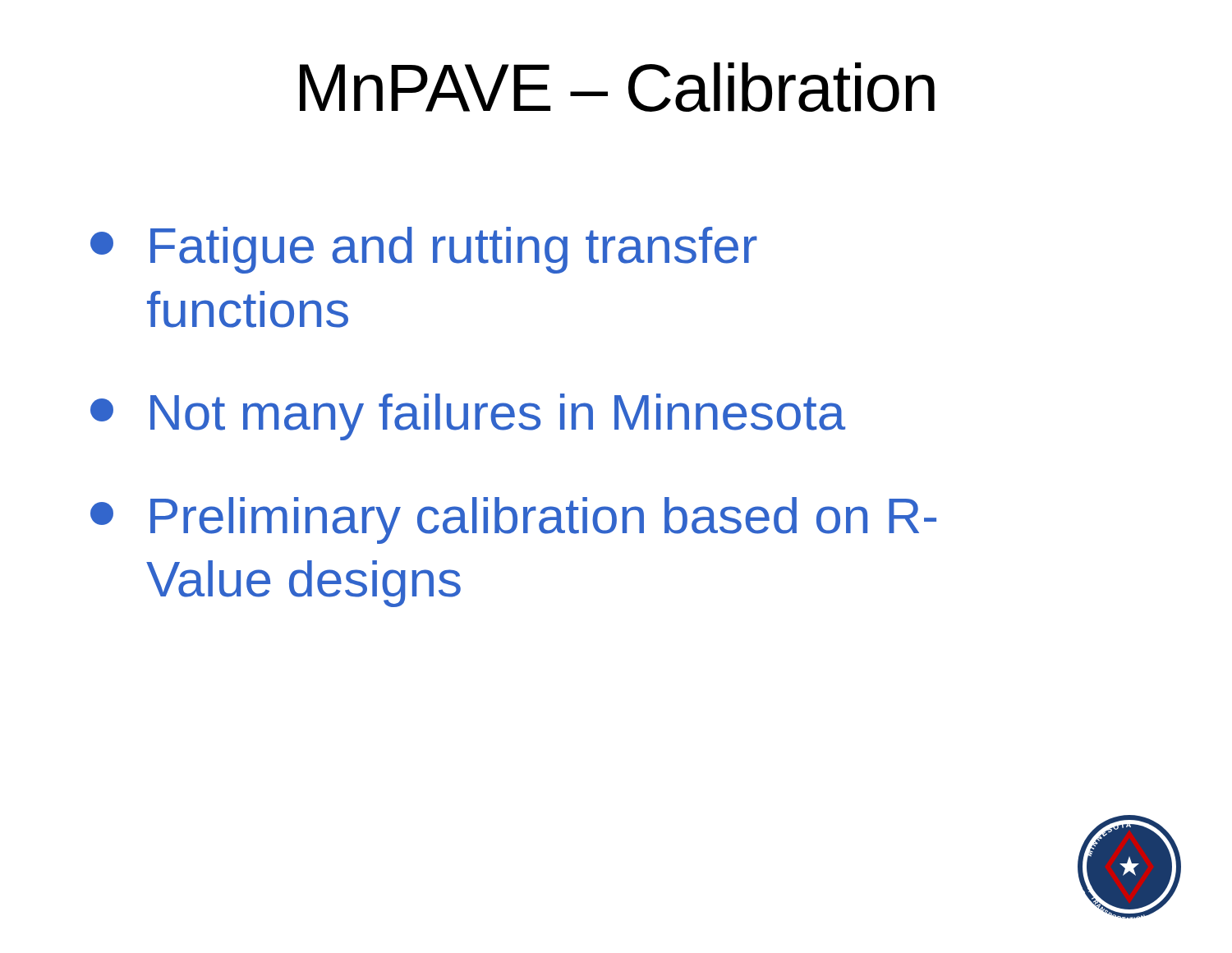The width and height of the screenshot is (1232, 953).
Task: Locate the logo
Action: (x=1129, y=867)
